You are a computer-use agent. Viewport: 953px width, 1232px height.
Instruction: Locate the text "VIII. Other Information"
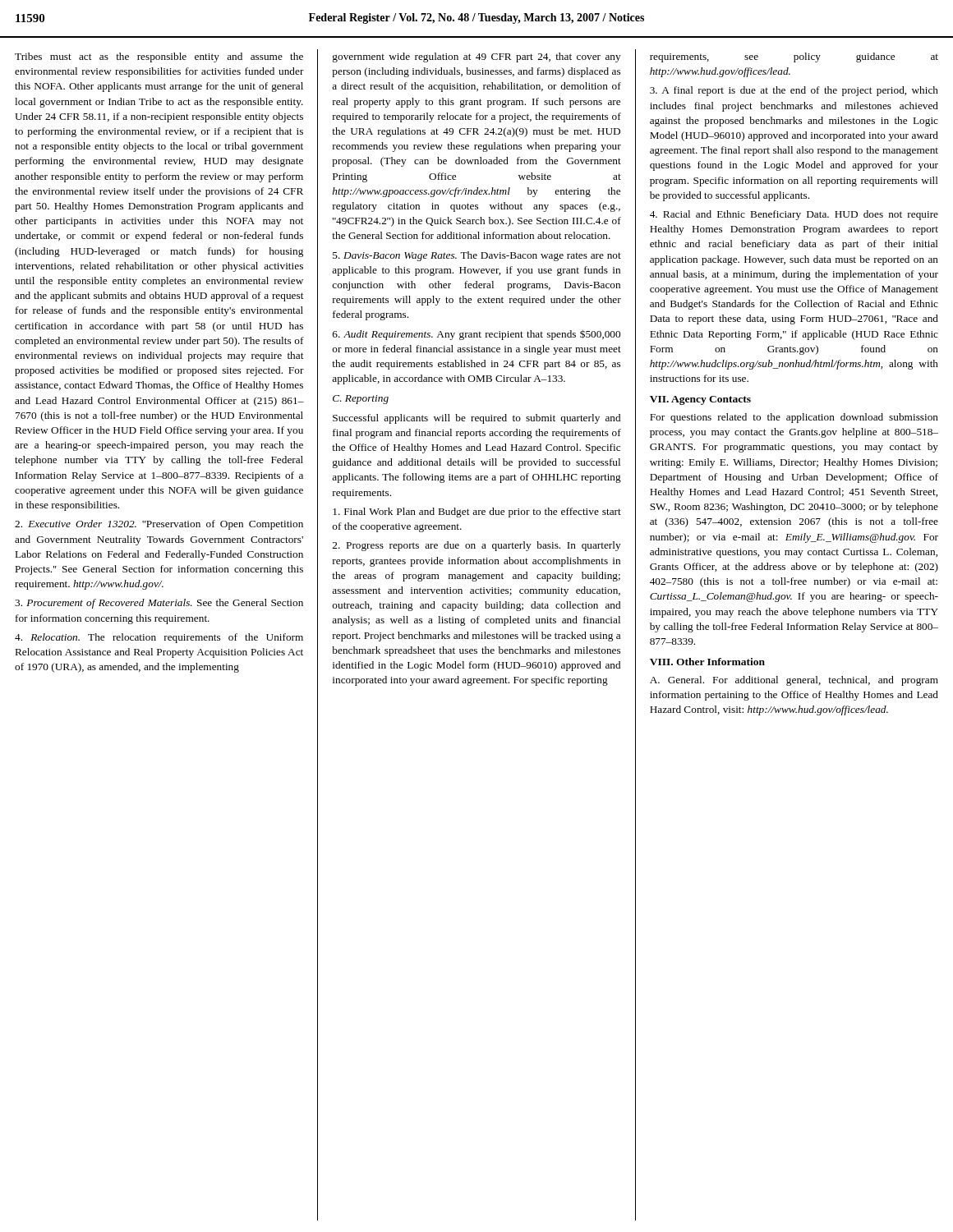coord(707,662)
